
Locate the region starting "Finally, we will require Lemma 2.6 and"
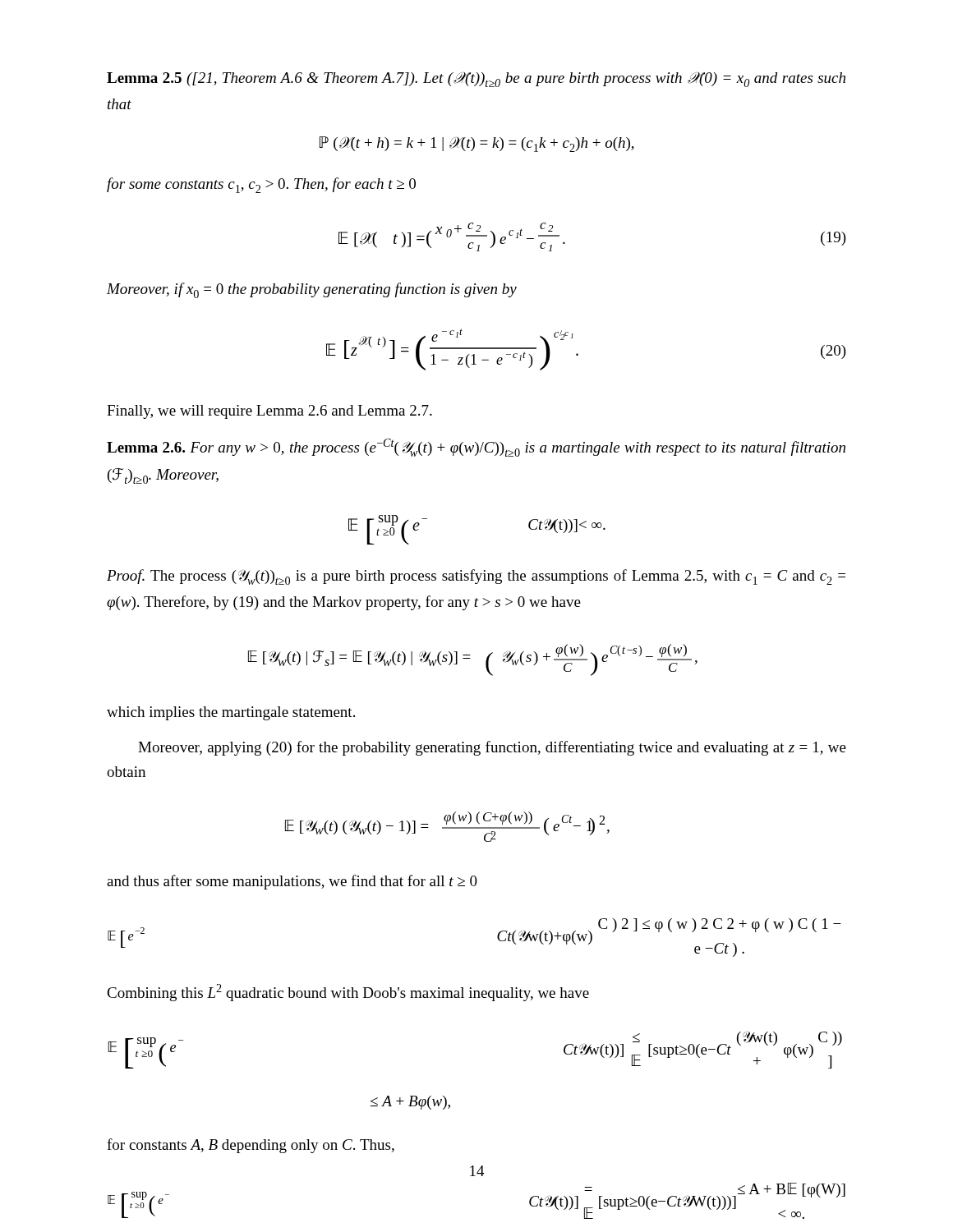(x=270, y=410)
